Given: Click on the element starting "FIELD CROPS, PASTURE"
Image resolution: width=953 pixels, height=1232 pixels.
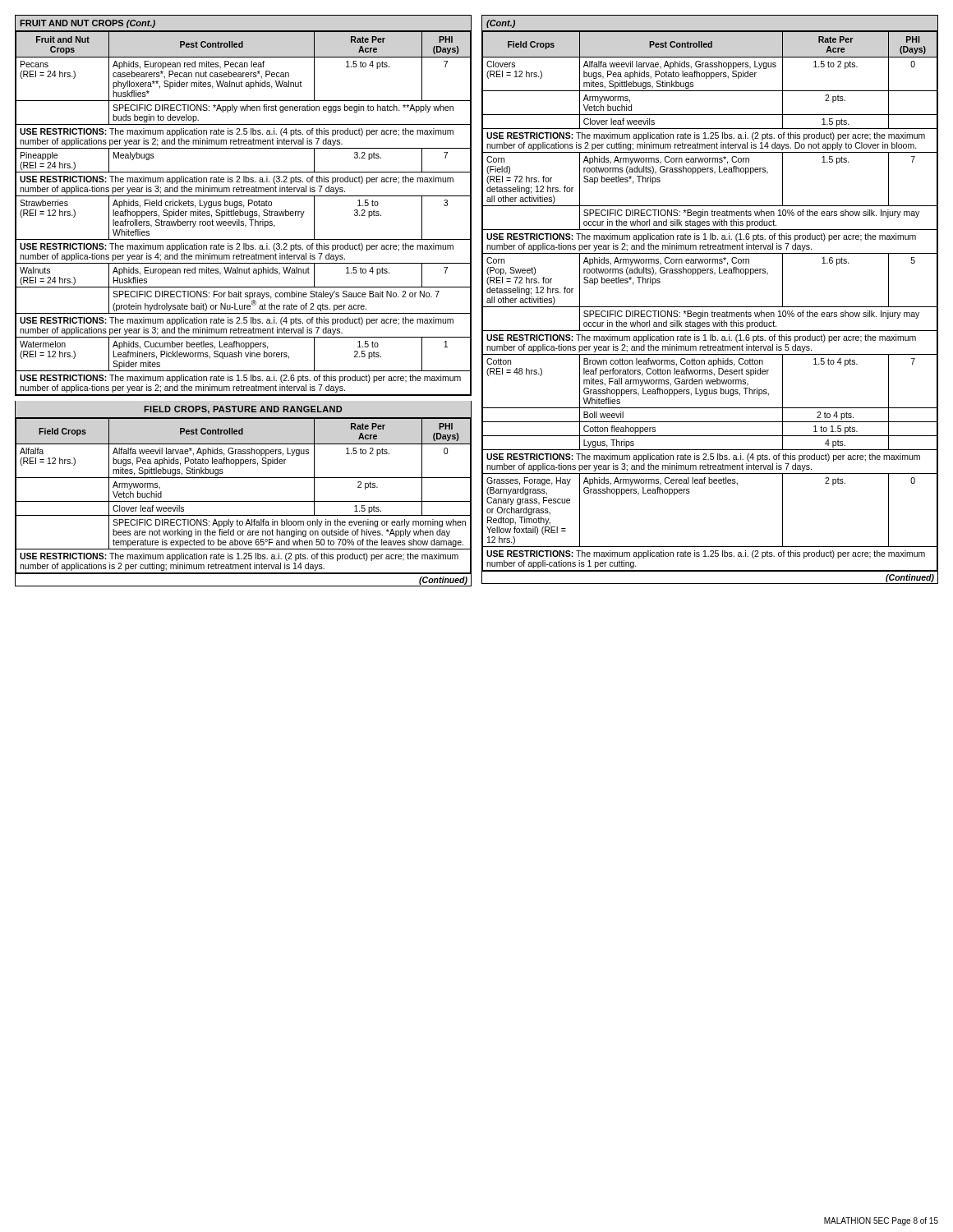Looking at the screenshot, I should coord(243,409).
